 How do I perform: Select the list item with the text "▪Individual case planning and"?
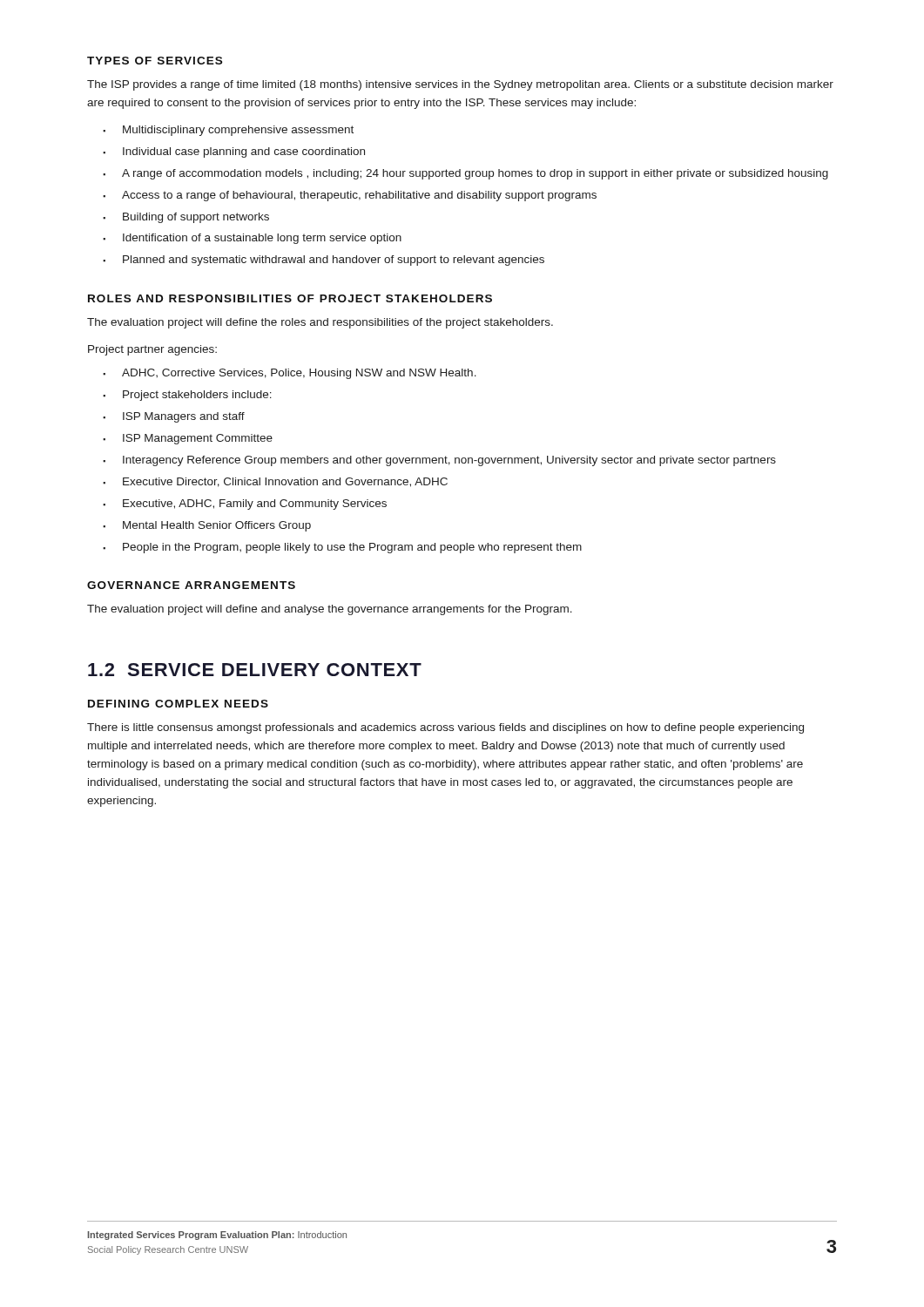tap(234, 152)
